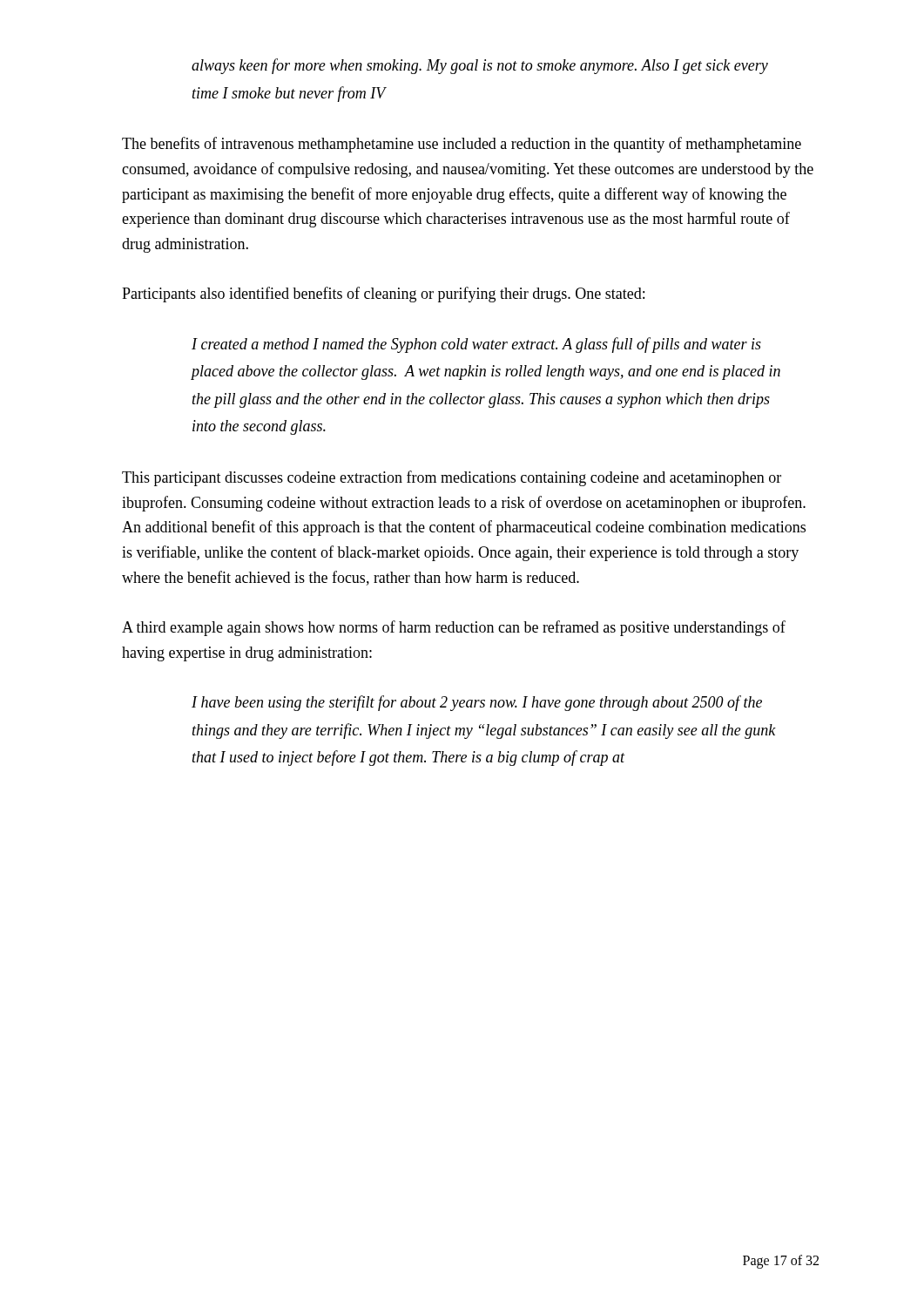Viewport: 924px width, 1307px height.
Task: Where is the passage that starts "I have been"?
Action: [x=488, y=731]
